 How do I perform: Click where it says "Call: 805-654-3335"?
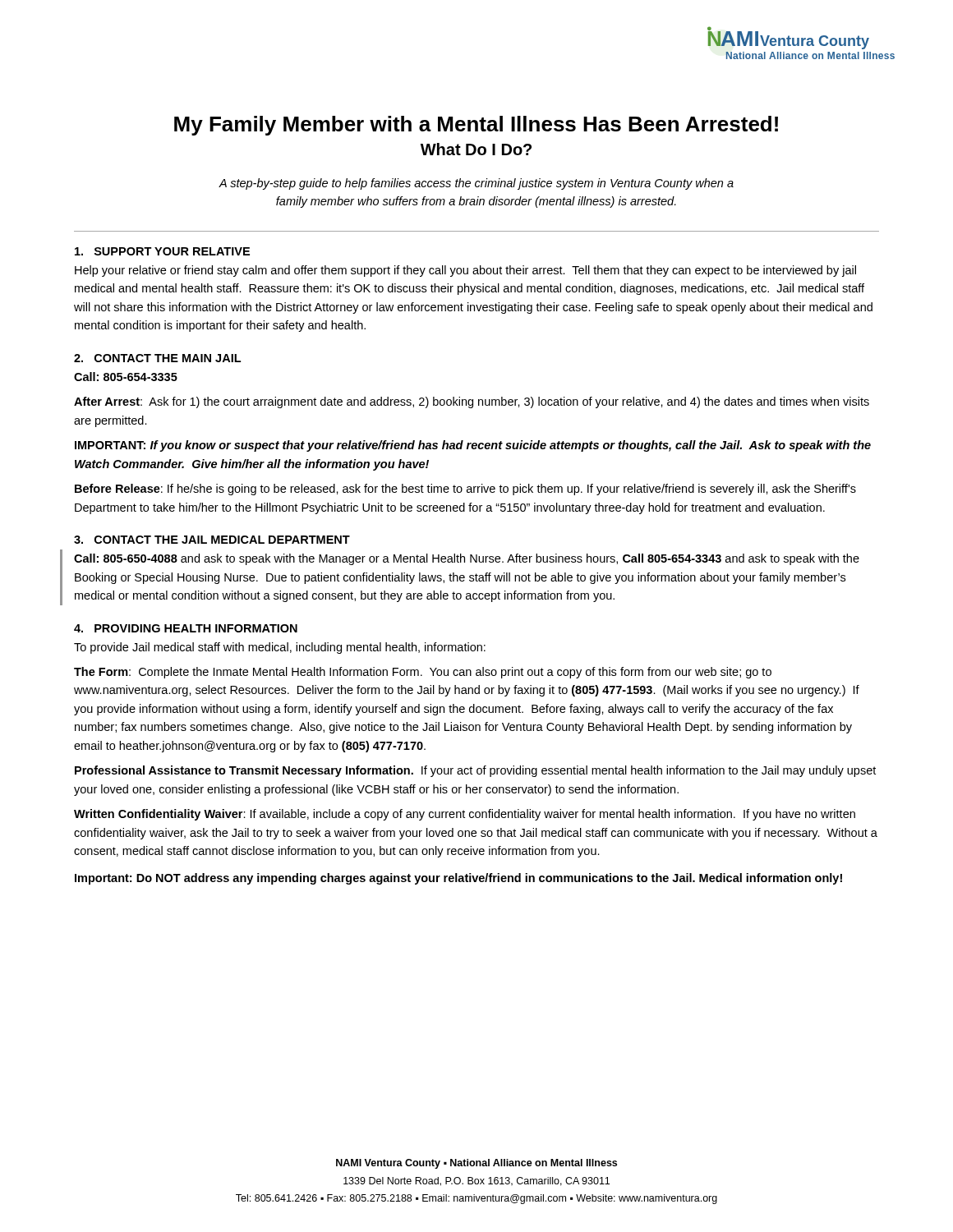tap(126, 377)
